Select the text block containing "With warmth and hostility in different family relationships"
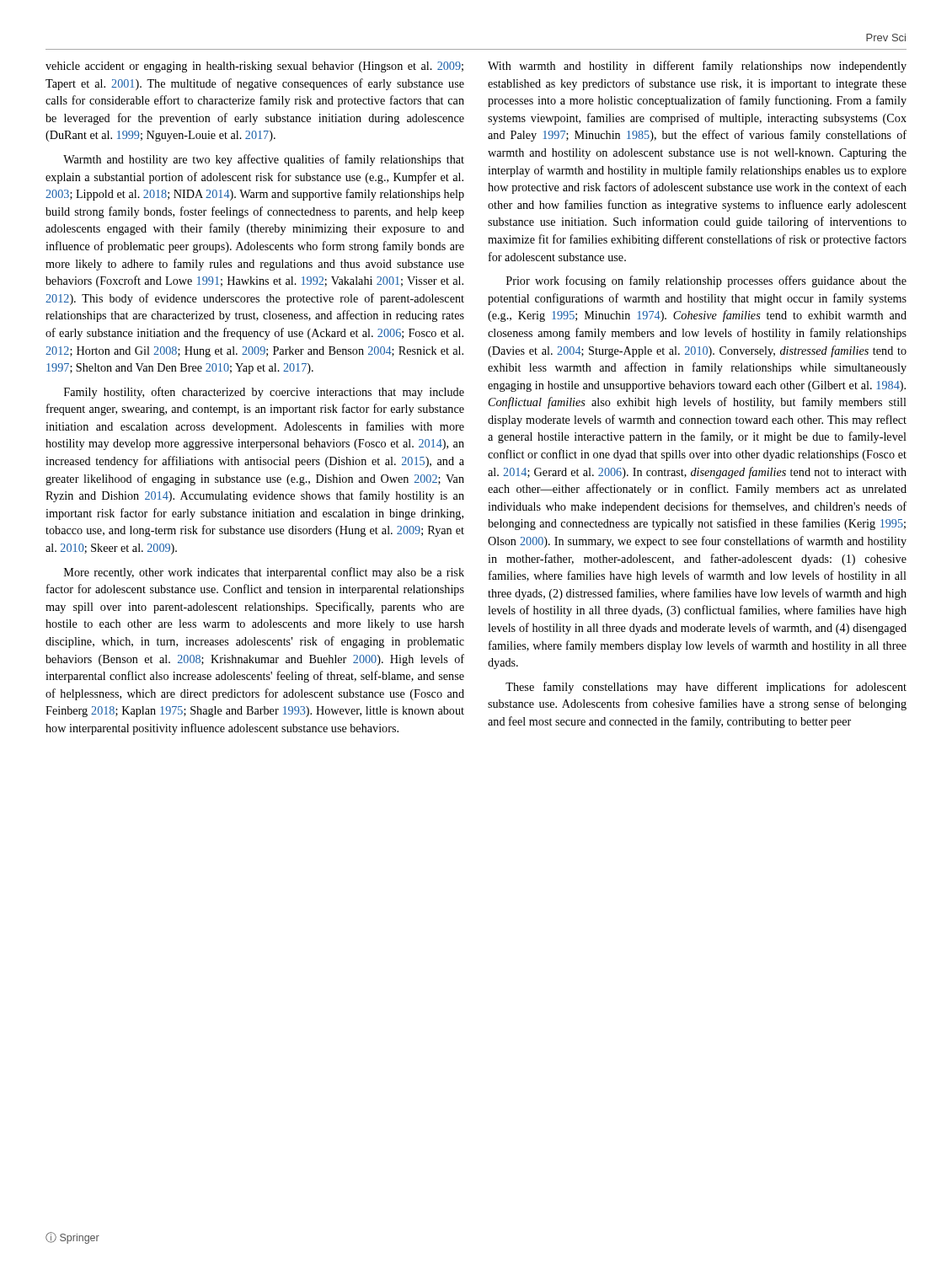Screen dimensions: 1264x952 click(697, 394)
